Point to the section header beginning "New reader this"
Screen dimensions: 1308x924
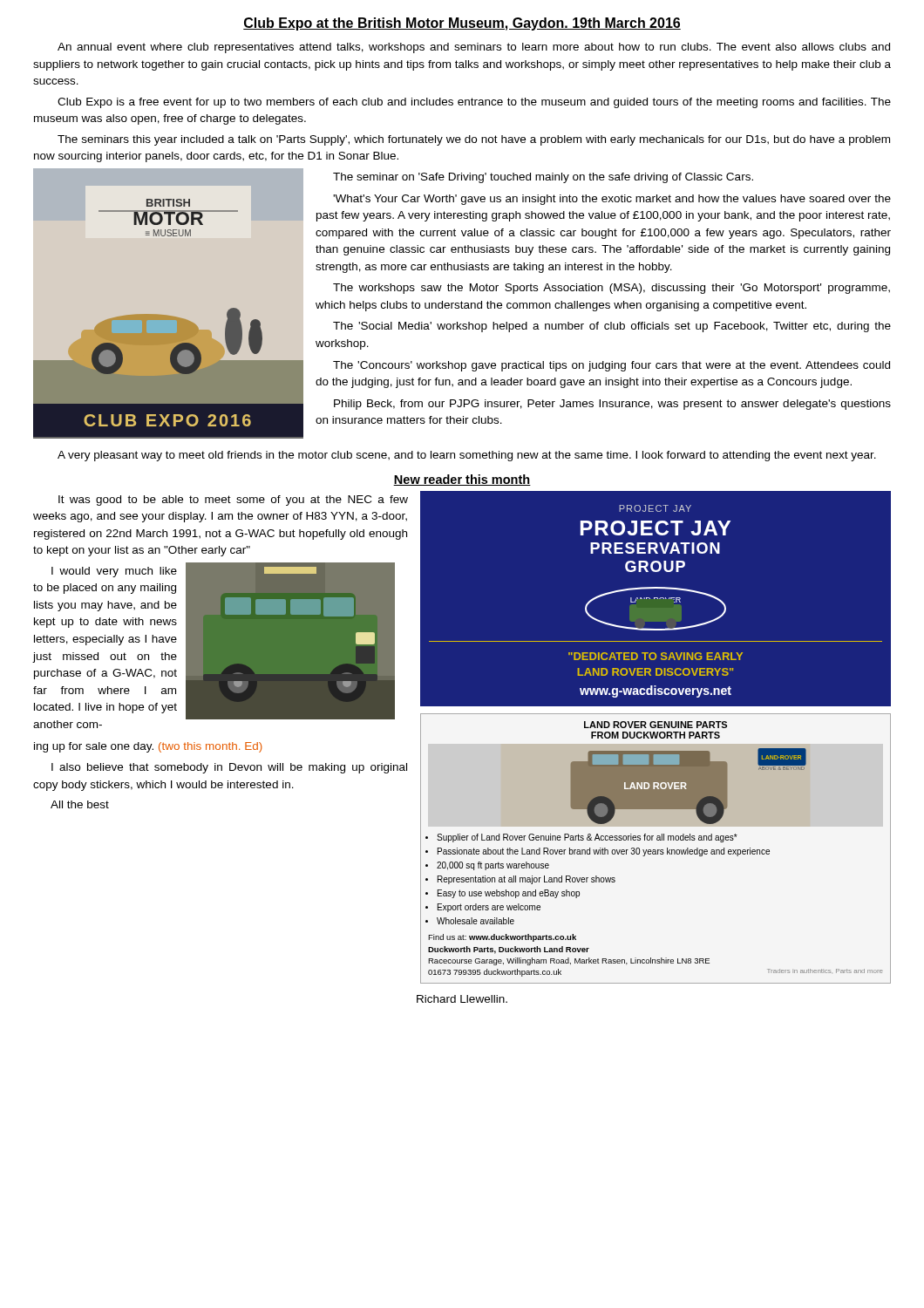coord(462,479)
